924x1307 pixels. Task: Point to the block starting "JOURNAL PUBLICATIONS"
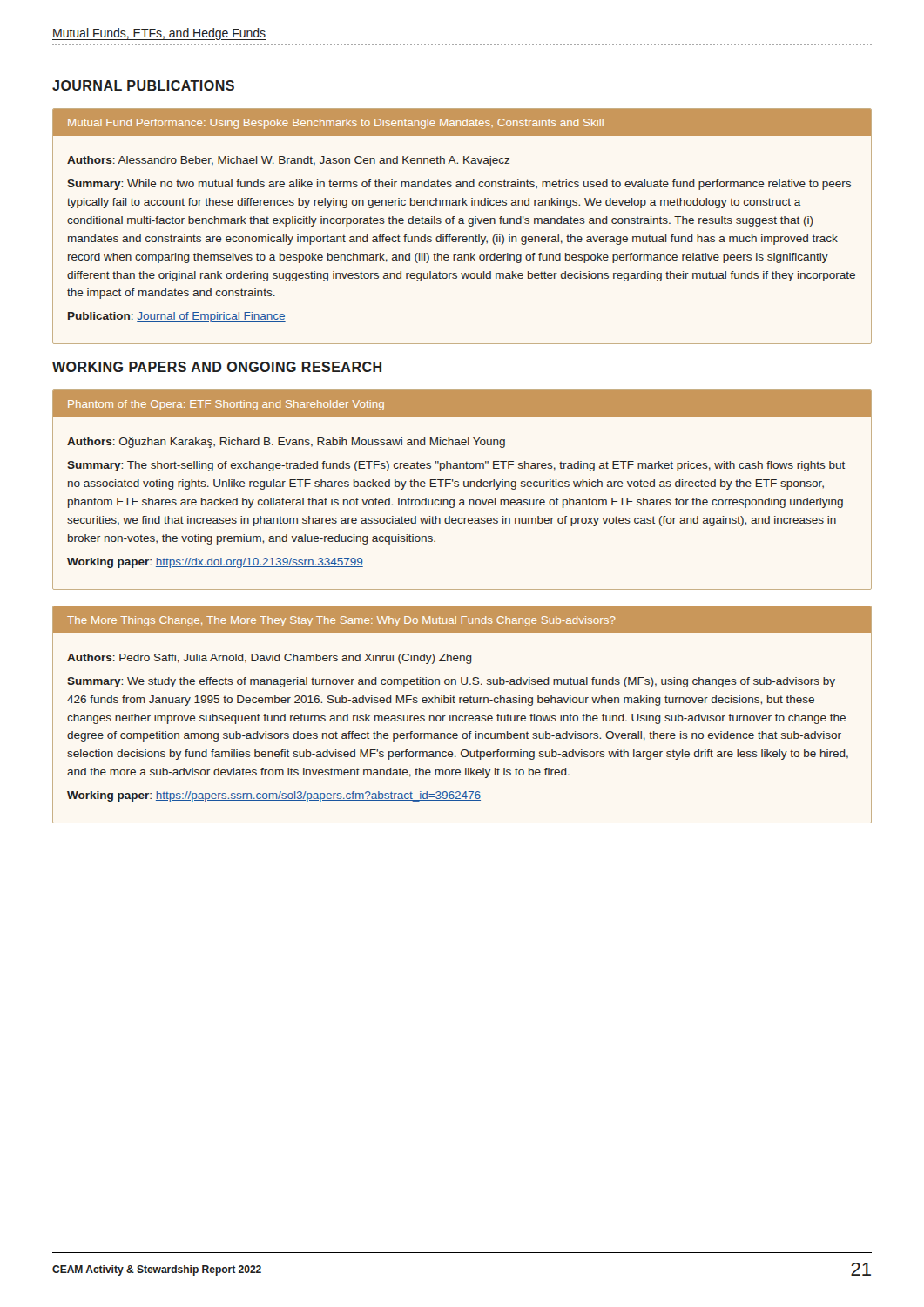pos(144,86)
